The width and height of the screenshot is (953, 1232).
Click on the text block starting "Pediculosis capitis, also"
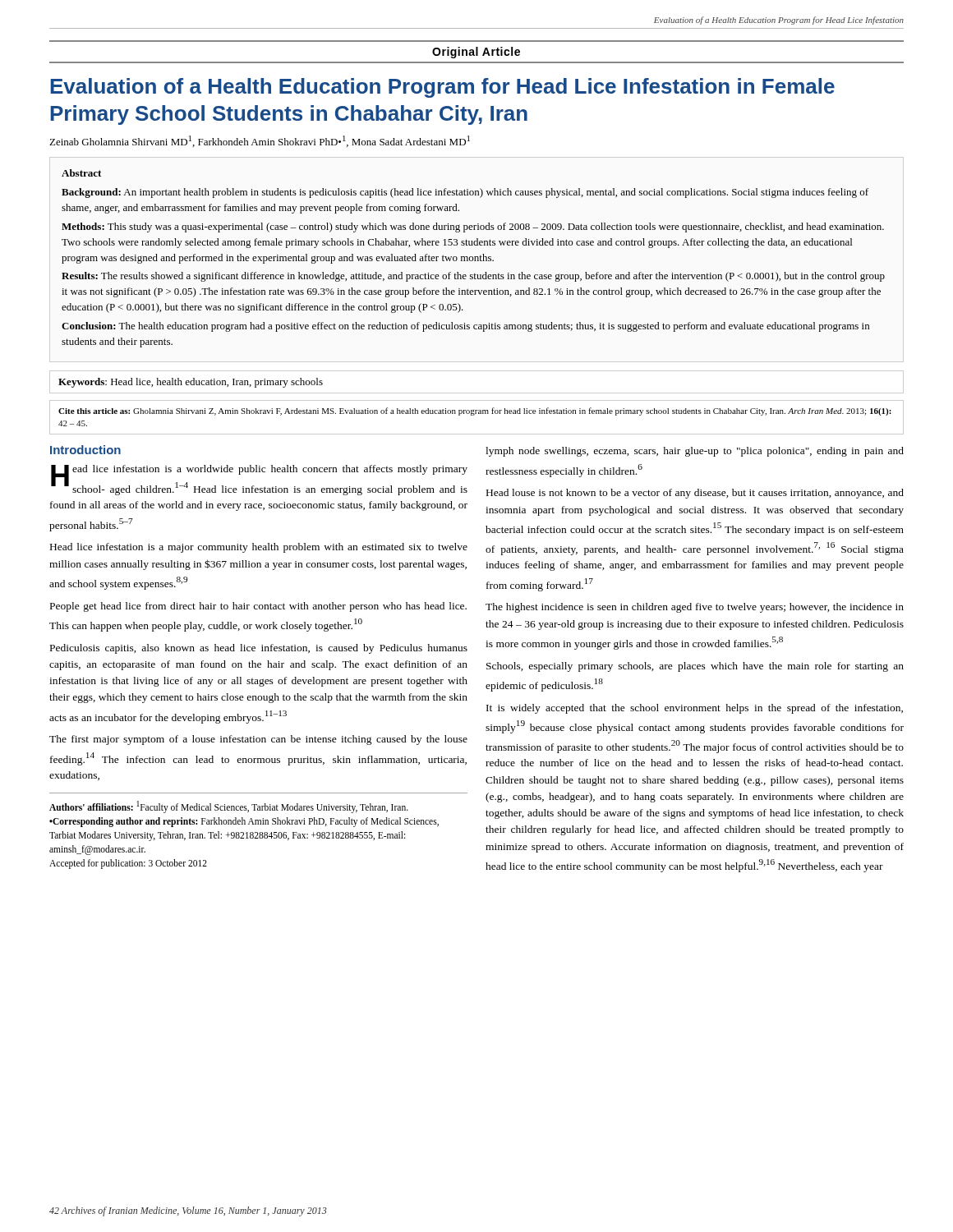[x=258, y=682]
